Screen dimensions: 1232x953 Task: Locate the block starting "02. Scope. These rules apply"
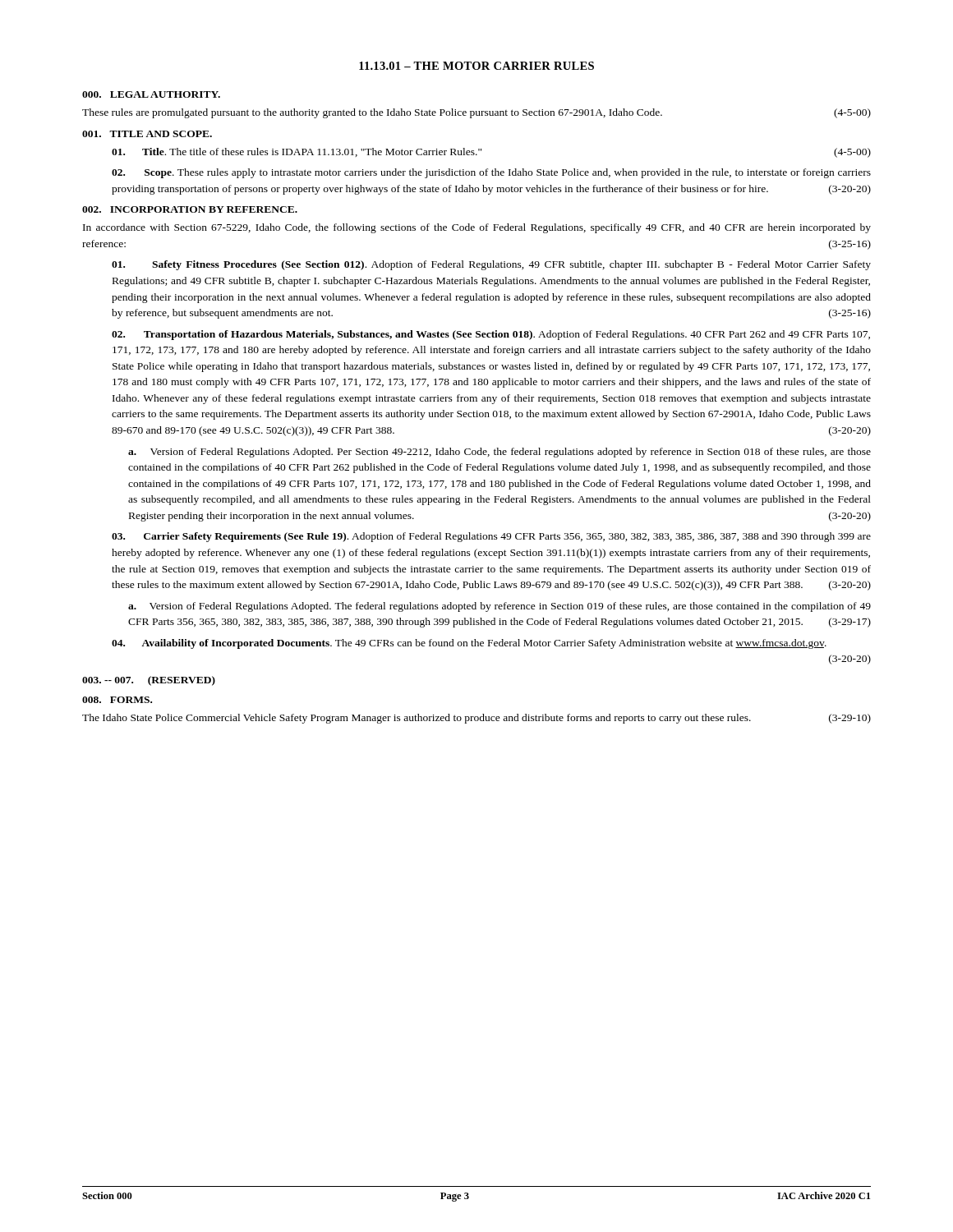[x=491, y=181]
